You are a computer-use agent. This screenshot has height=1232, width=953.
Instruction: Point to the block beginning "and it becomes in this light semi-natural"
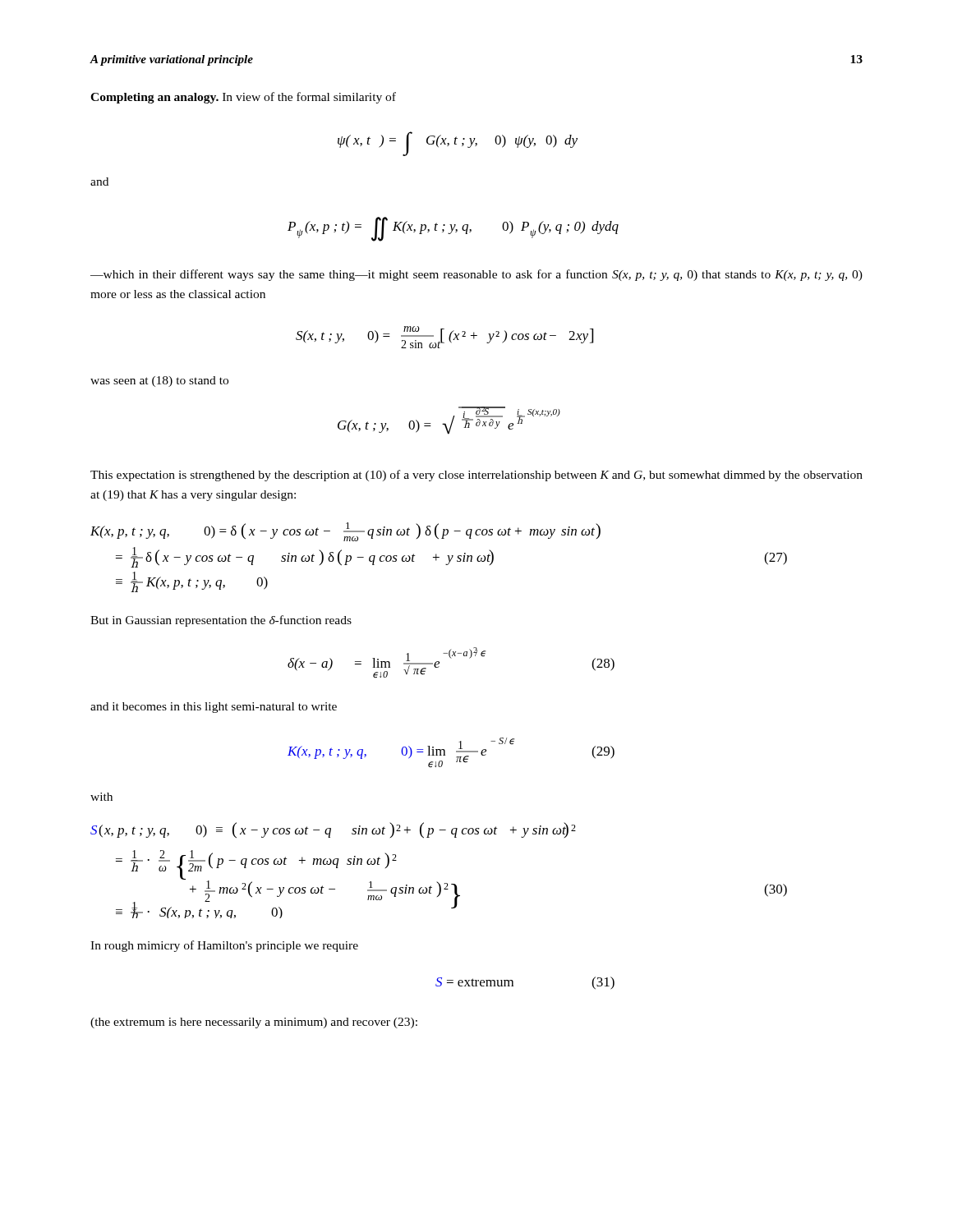point(214,706)
